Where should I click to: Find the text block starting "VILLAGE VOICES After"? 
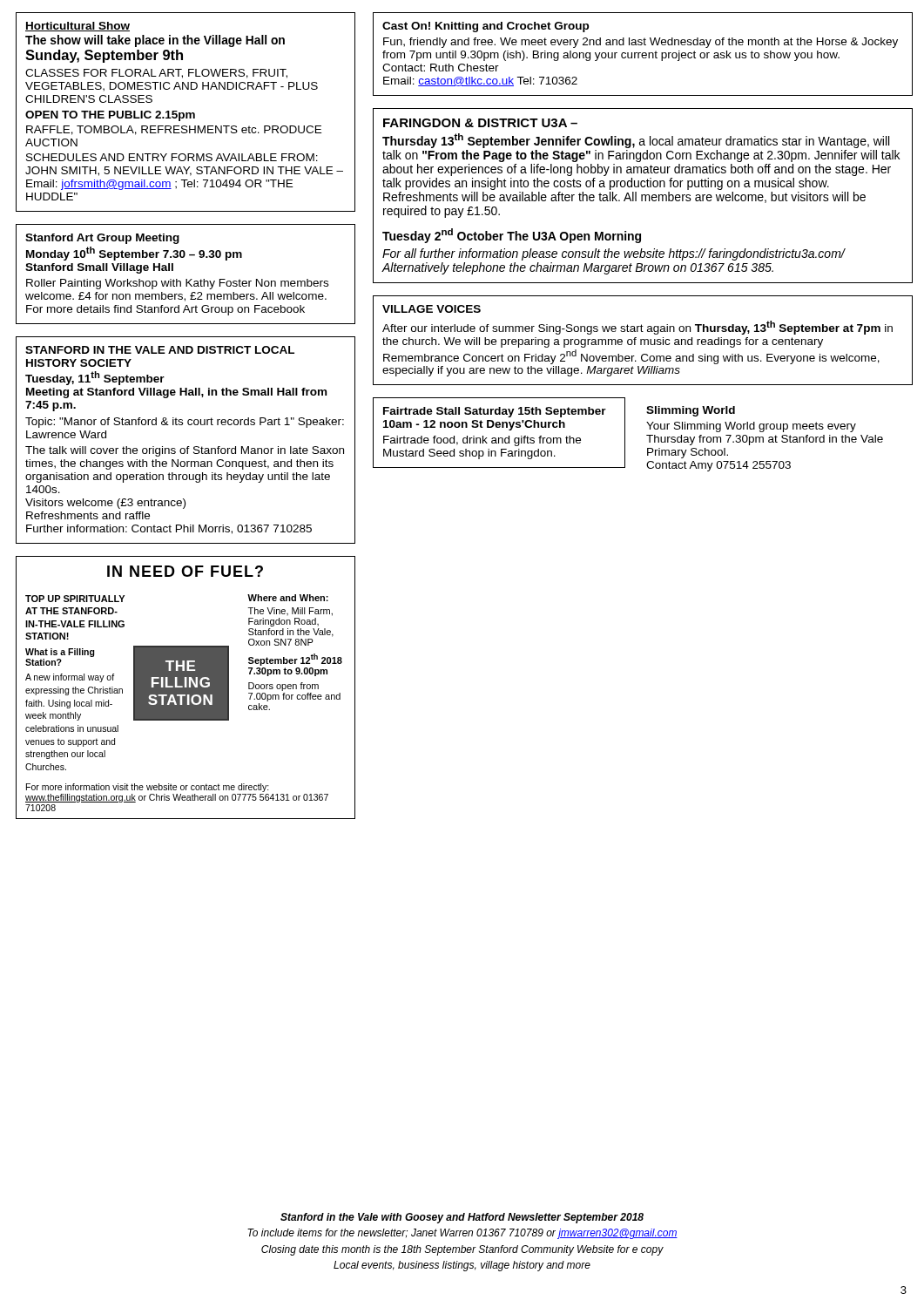(643, 340)
